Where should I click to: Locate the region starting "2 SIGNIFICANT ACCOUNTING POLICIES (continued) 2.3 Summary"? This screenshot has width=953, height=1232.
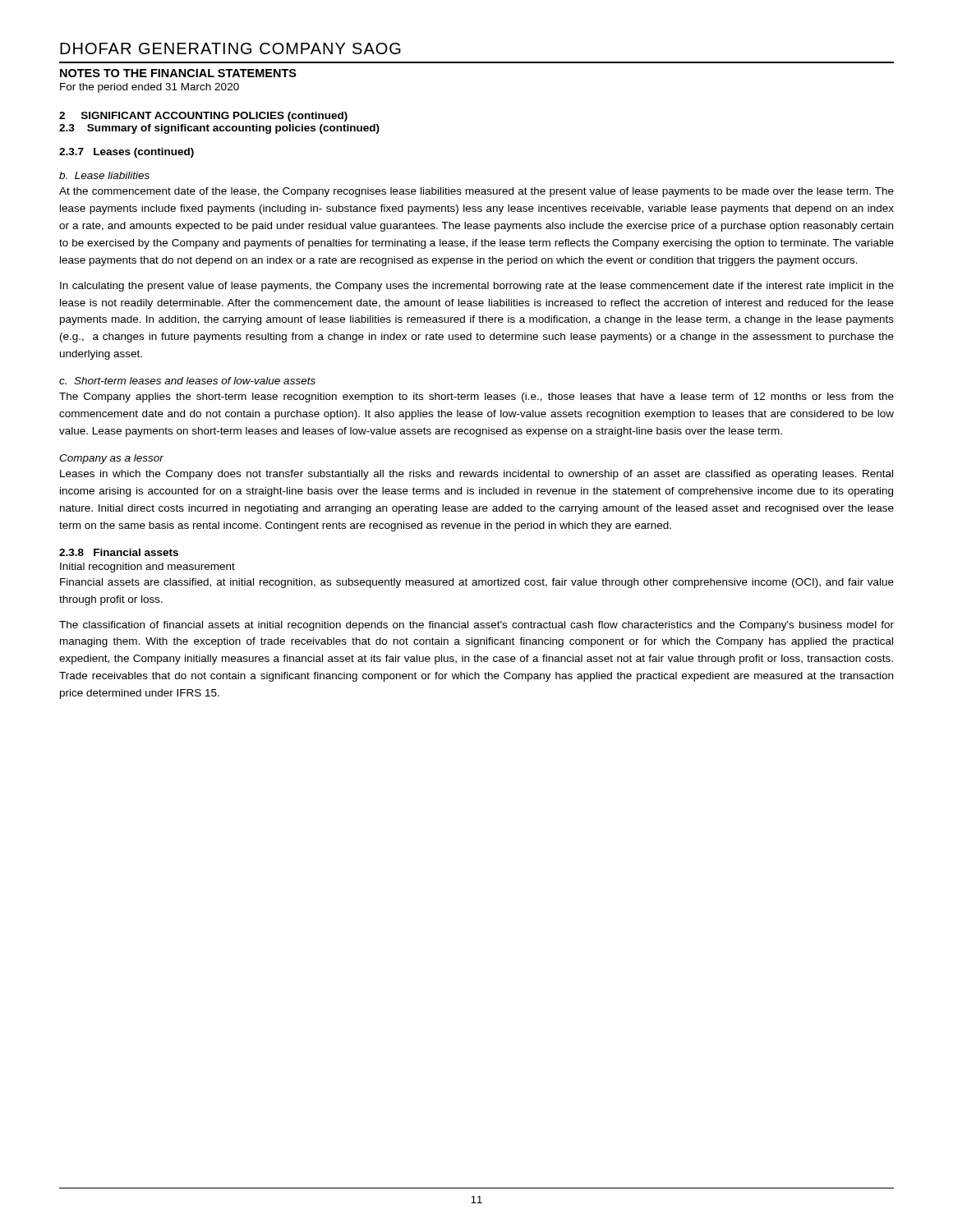pyautogui.click(x=203, y=117)
